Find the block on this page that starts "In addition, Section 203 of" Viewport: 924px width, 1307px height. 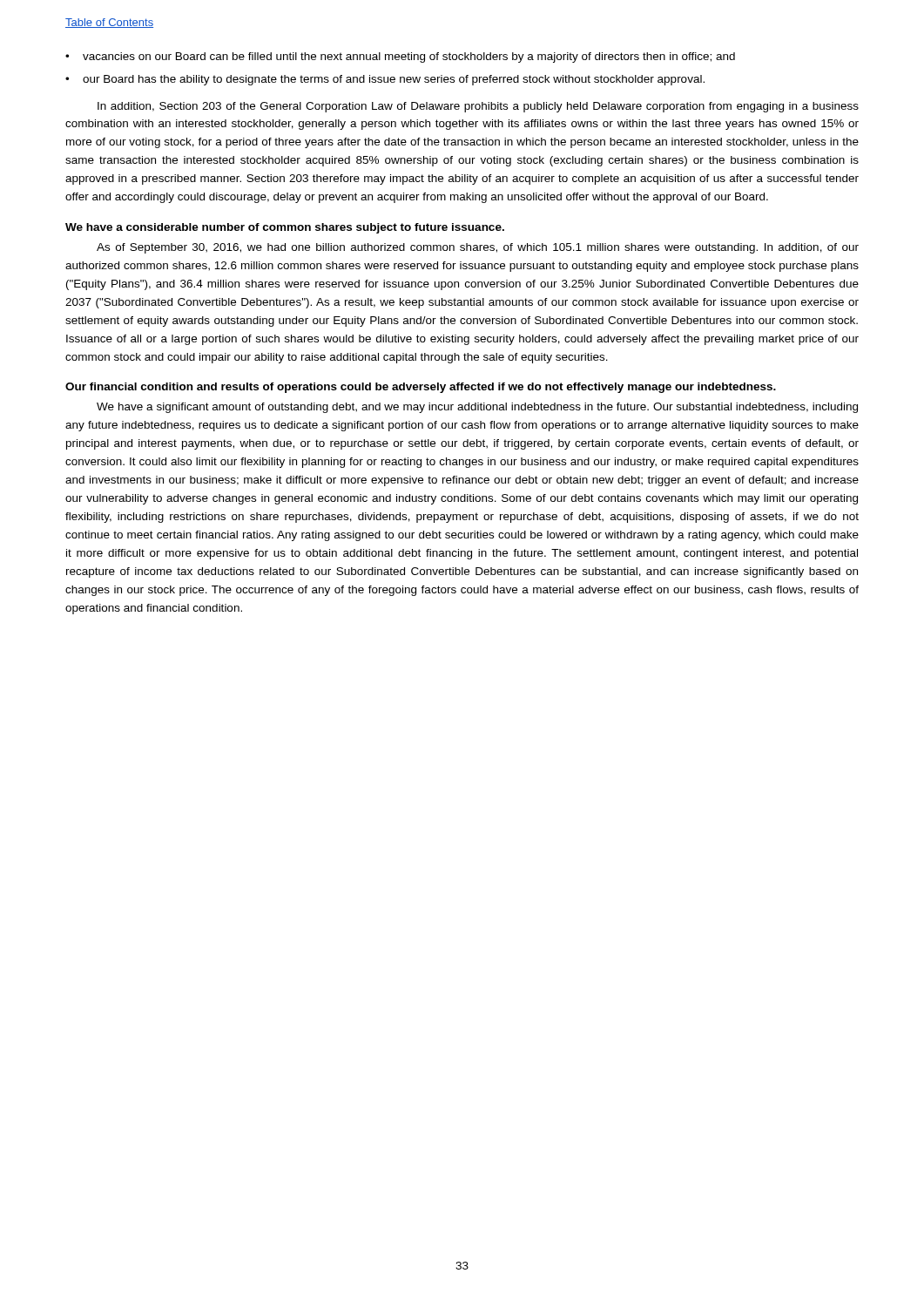462,151
